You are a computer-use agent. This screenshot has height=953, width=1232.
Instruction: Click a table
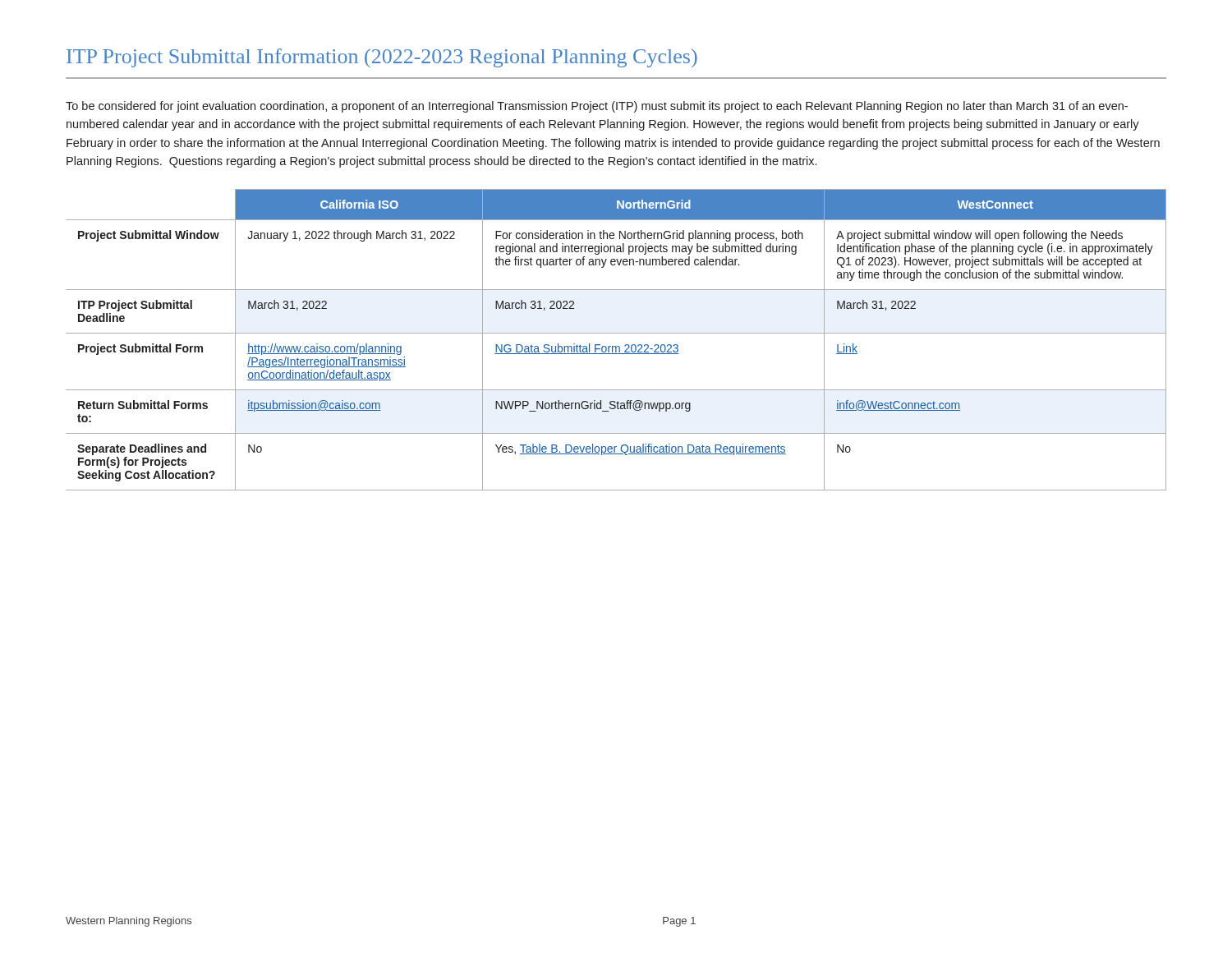point(616,340)
